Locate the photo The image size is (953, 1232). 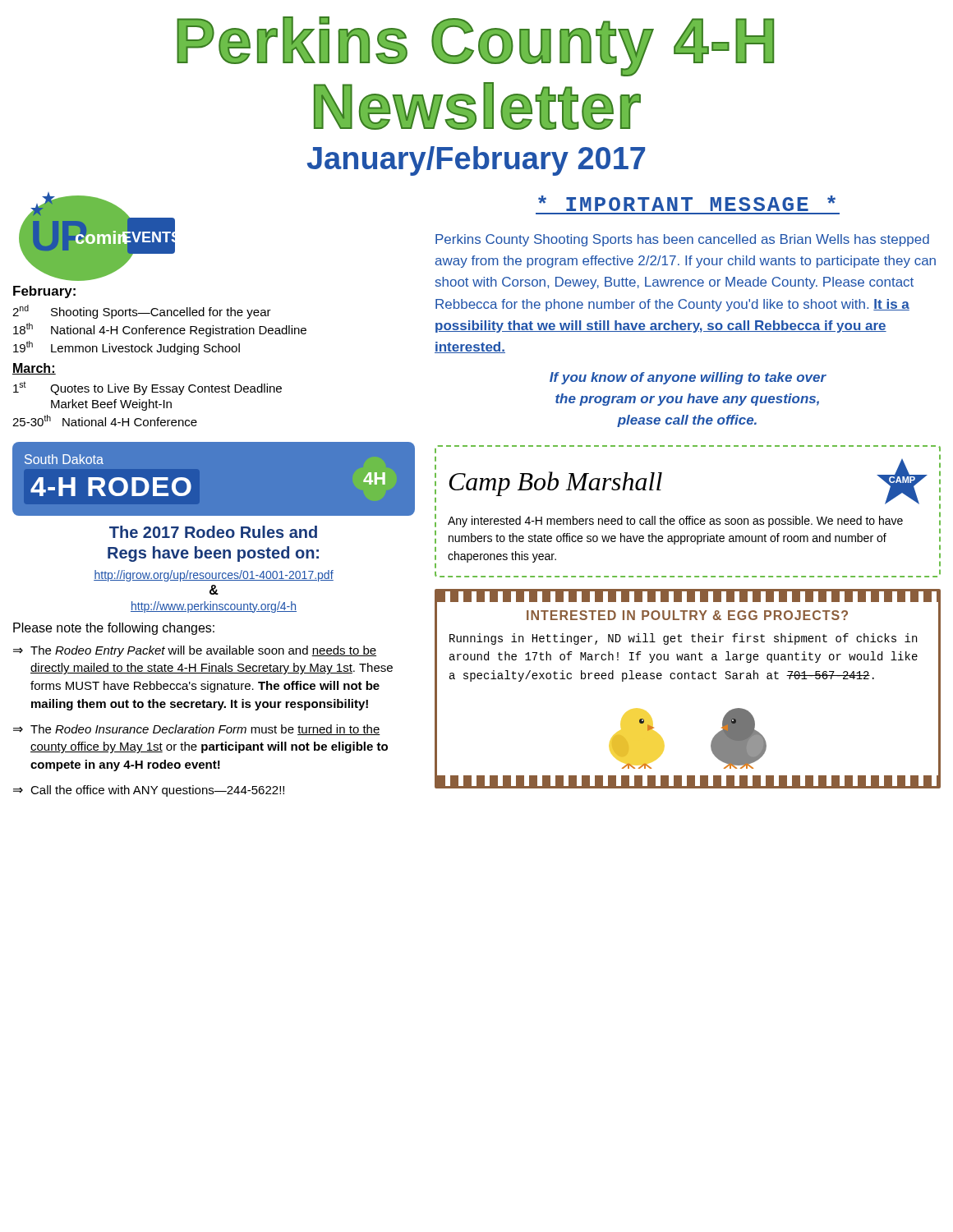(x=688, y=732)
